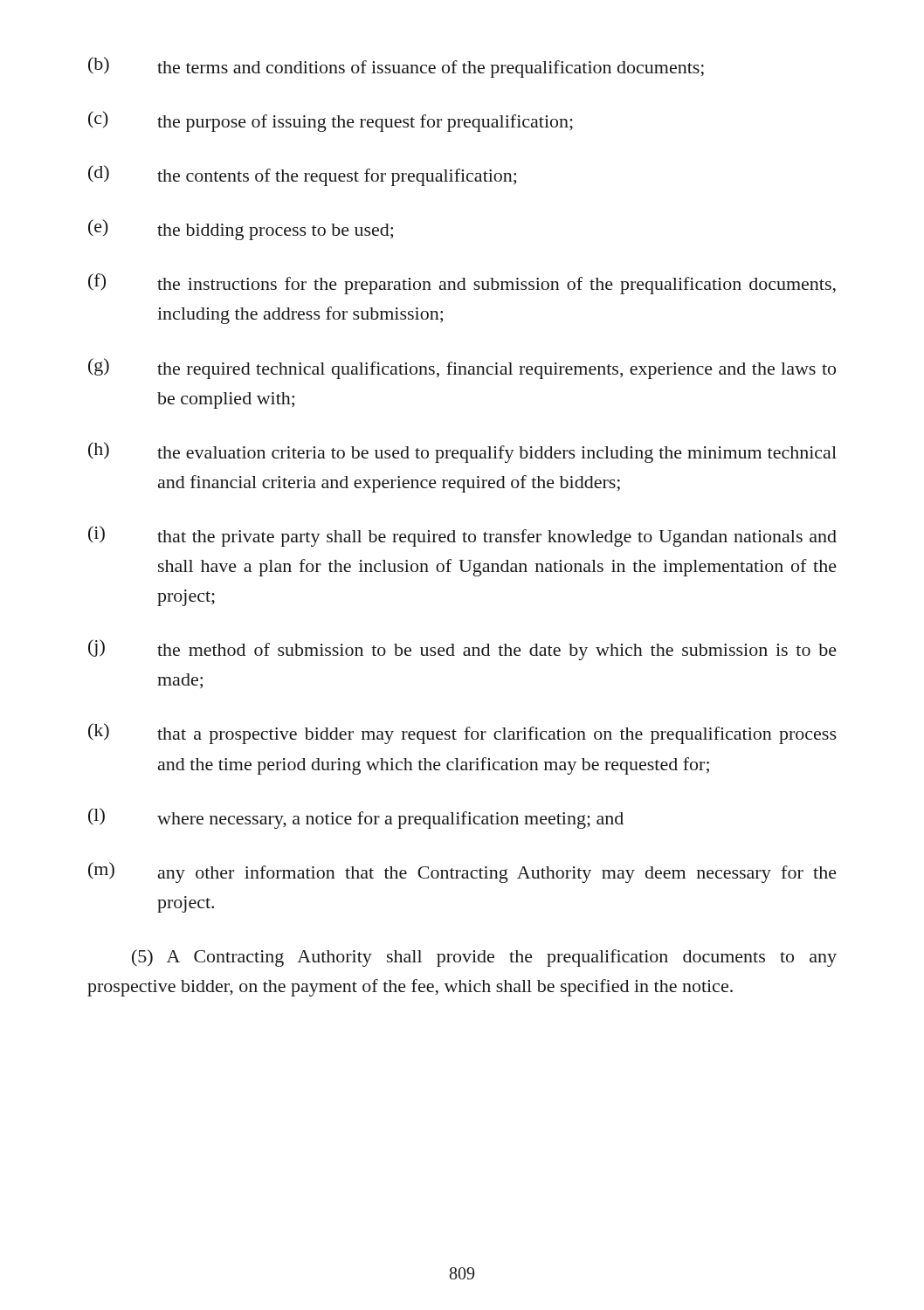Image resolution: width=924 pixels, height=1310 pixels.
Task: Find the list item containing "(c) the purpose of issuing the request"
Action: (x=462, y=122)
